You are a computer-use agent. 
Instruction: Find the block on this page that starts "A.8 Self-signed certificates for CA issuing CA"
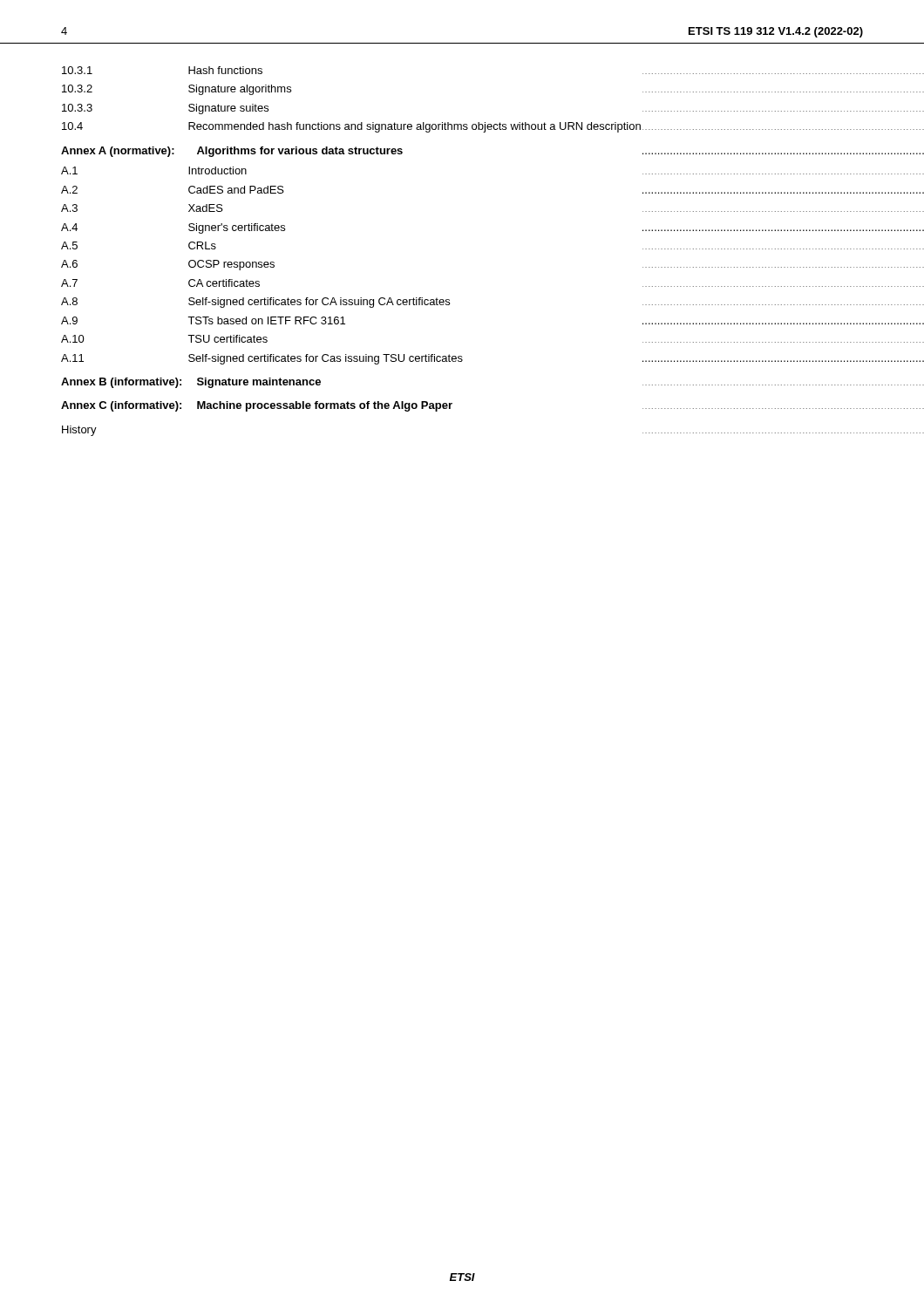click(x=65, y=302)
